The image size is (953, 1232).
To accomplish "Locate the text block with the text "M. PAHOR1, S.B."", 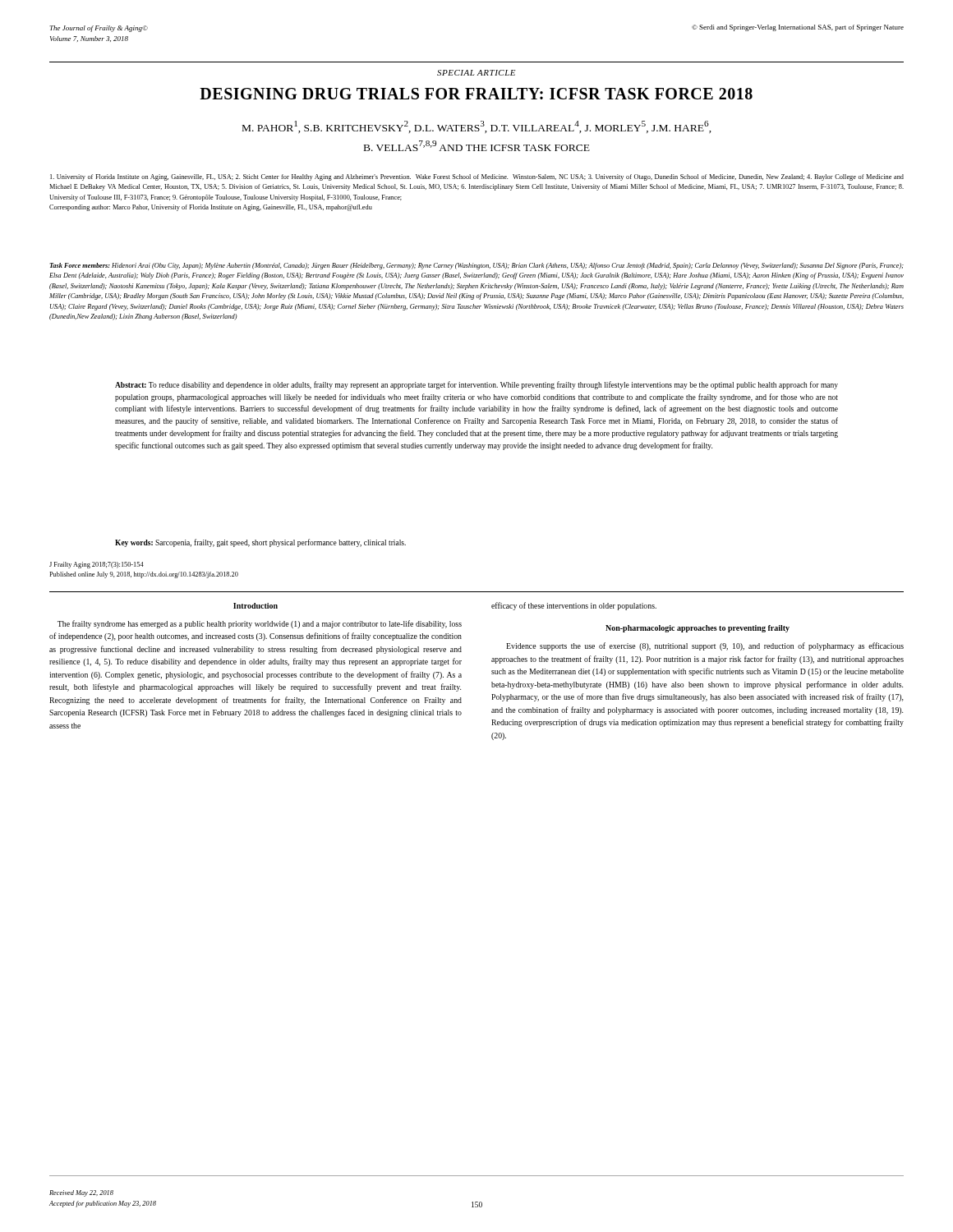I will (x=476, y=136).
